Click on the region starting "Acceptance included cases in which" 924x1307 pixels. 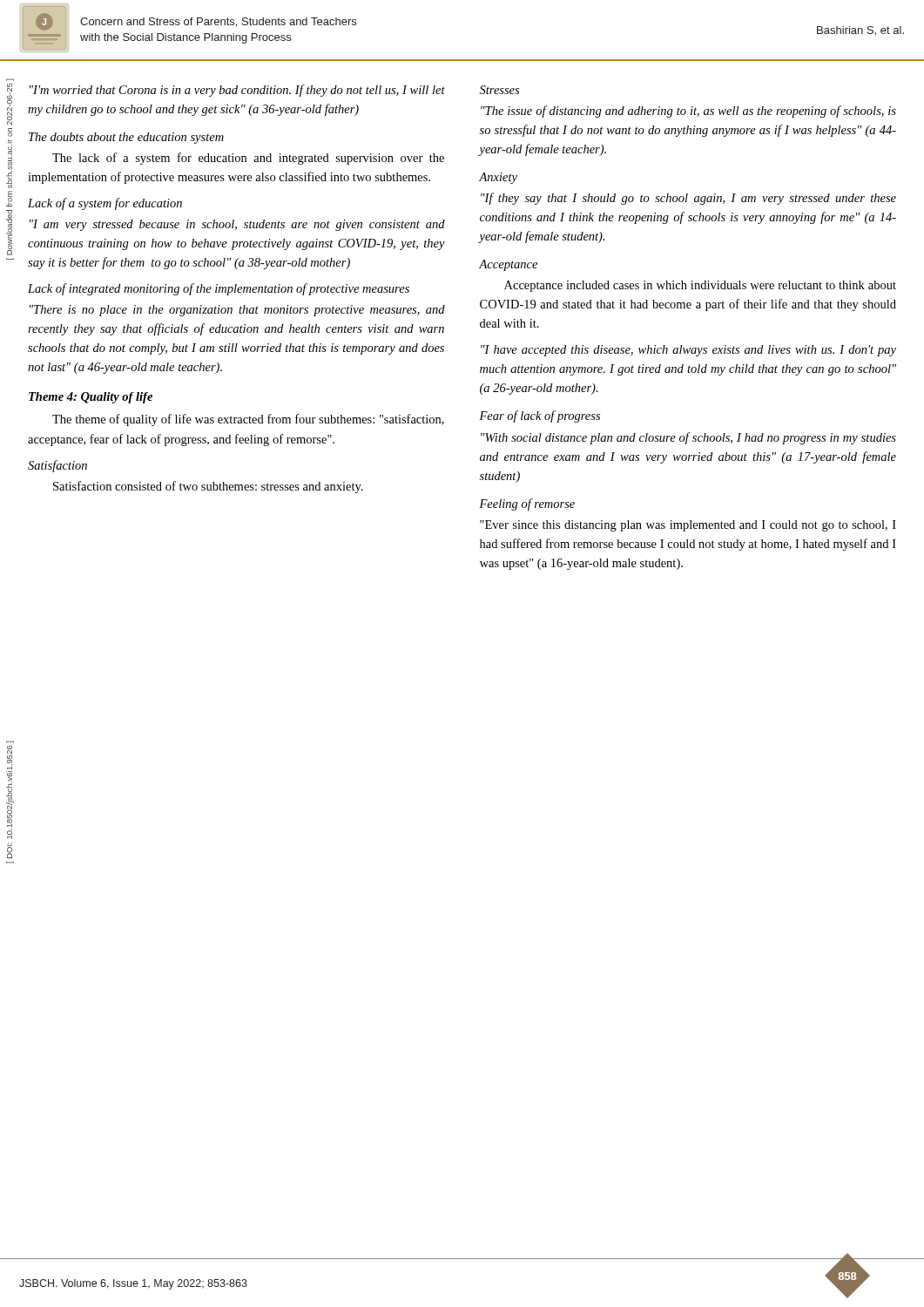pyautogui.click(x=688, y=304)
